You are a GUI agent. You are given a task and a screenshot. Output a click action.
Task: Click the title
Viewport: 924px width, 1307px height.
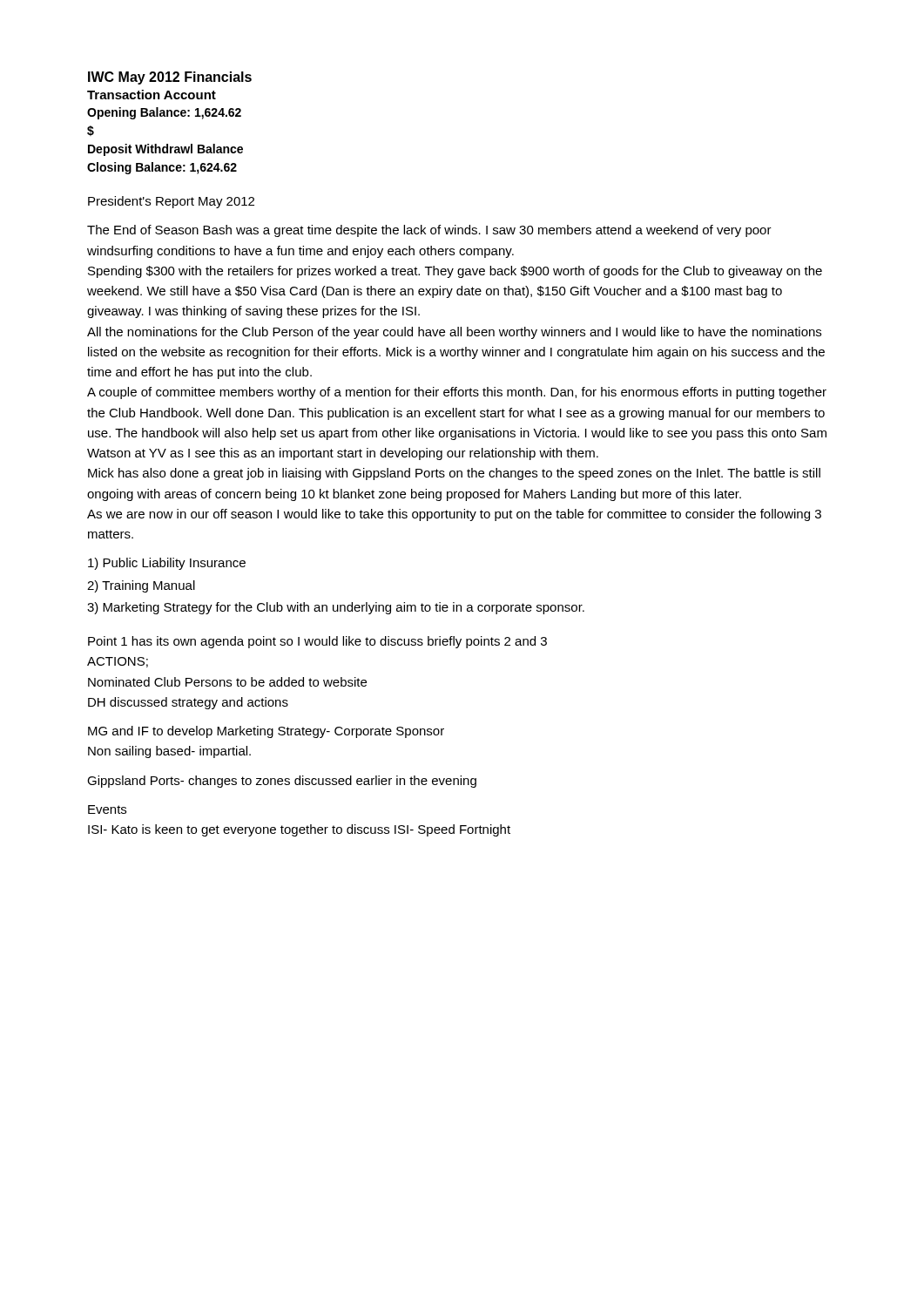[170, 77]
